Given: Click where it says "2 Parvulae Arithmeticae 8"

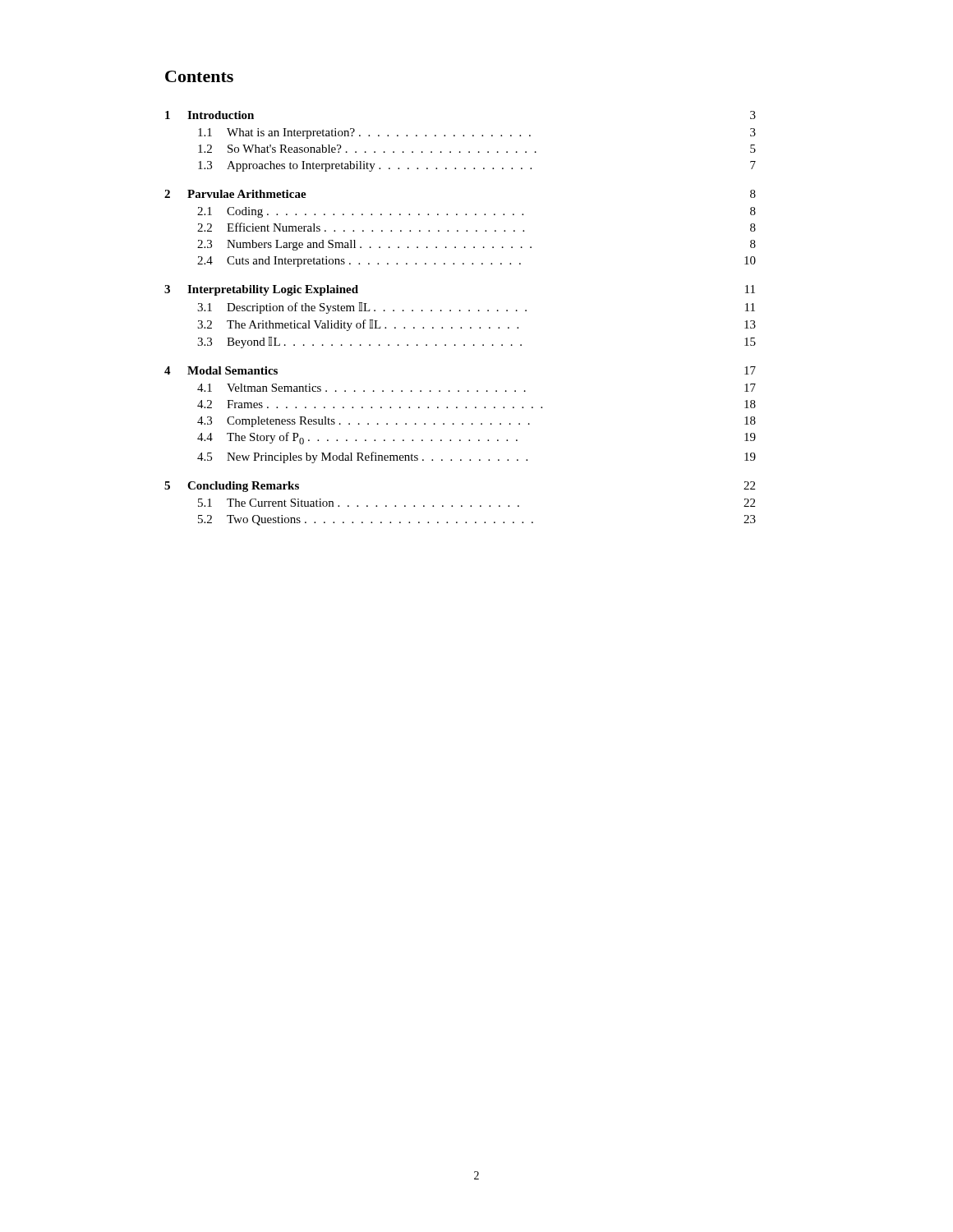Looking at the screenshot, I should (x=251, y=193).
